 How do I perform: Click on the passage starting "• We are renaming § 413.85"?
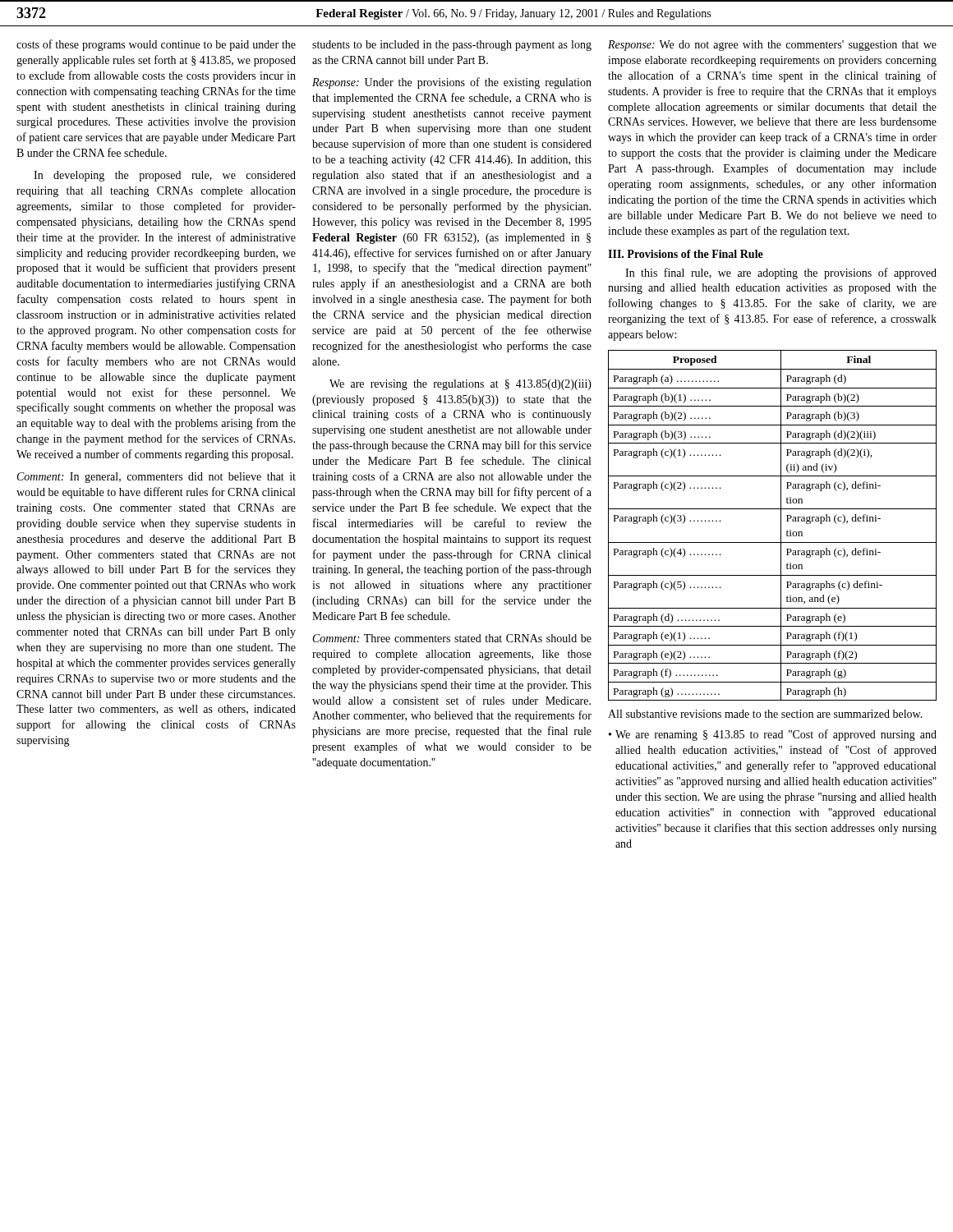(772, 790)
